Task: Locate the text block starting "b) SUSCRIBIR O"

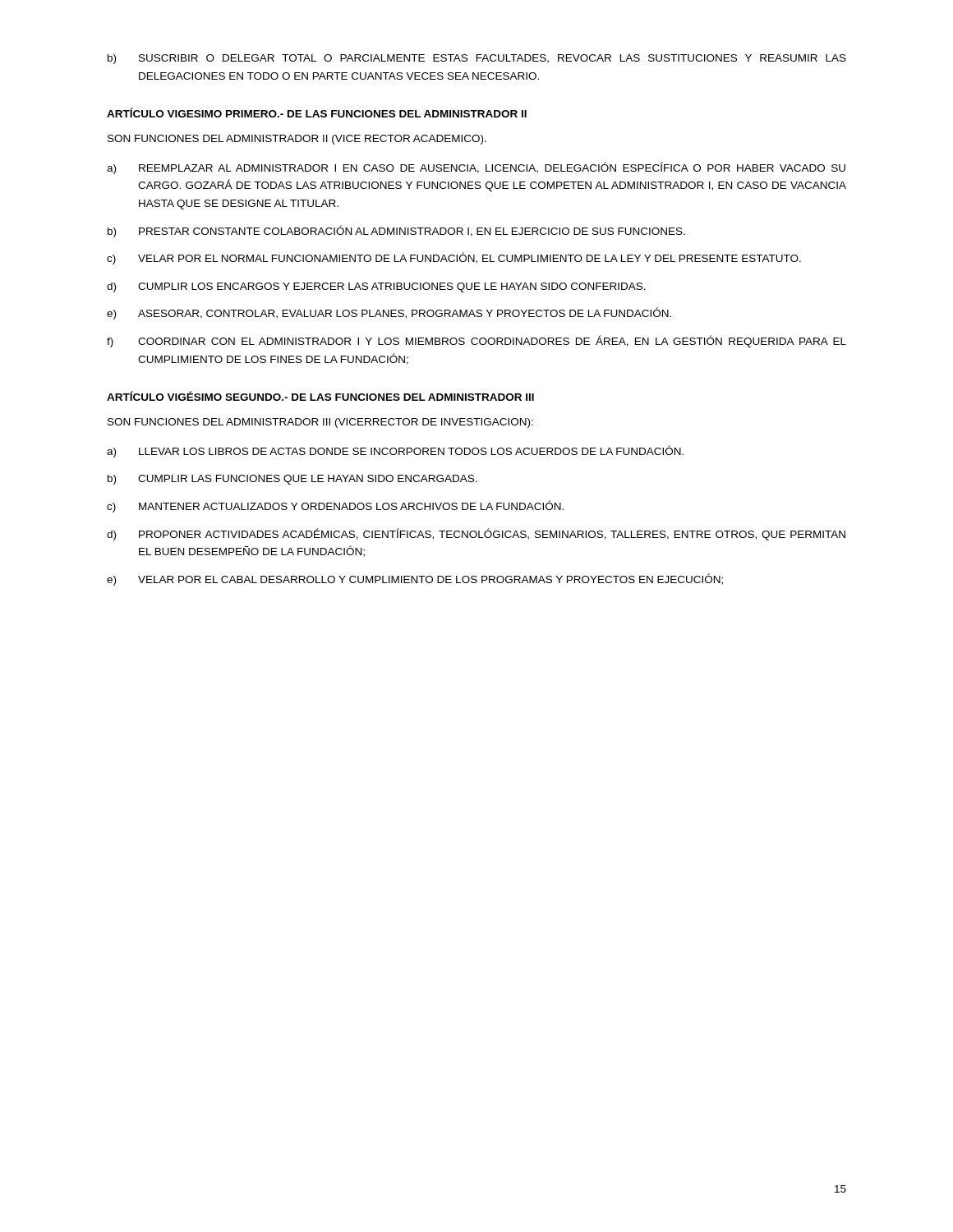Action: 476,67
